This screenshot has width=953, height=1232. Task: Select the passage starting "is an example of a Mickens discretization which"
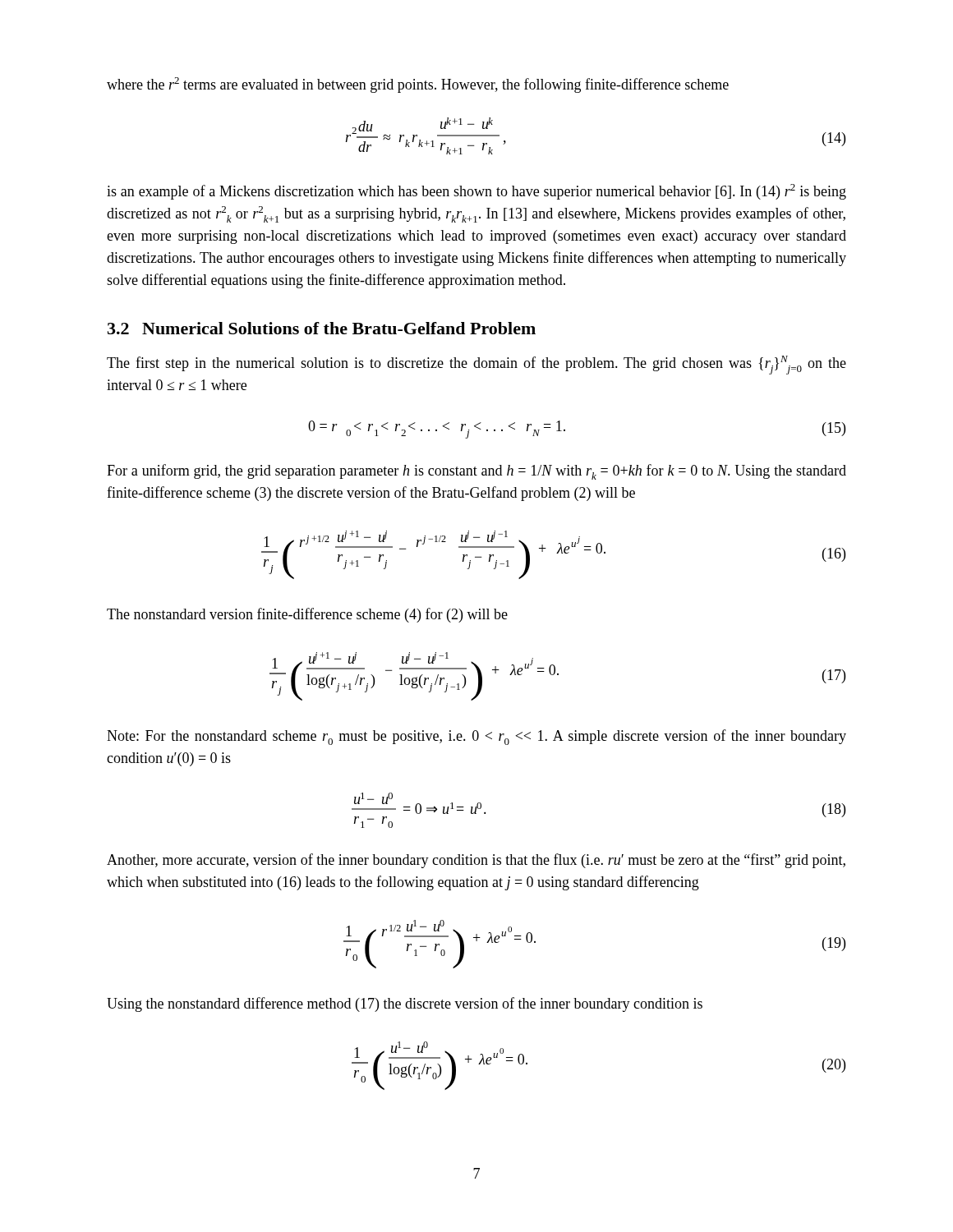476,236
